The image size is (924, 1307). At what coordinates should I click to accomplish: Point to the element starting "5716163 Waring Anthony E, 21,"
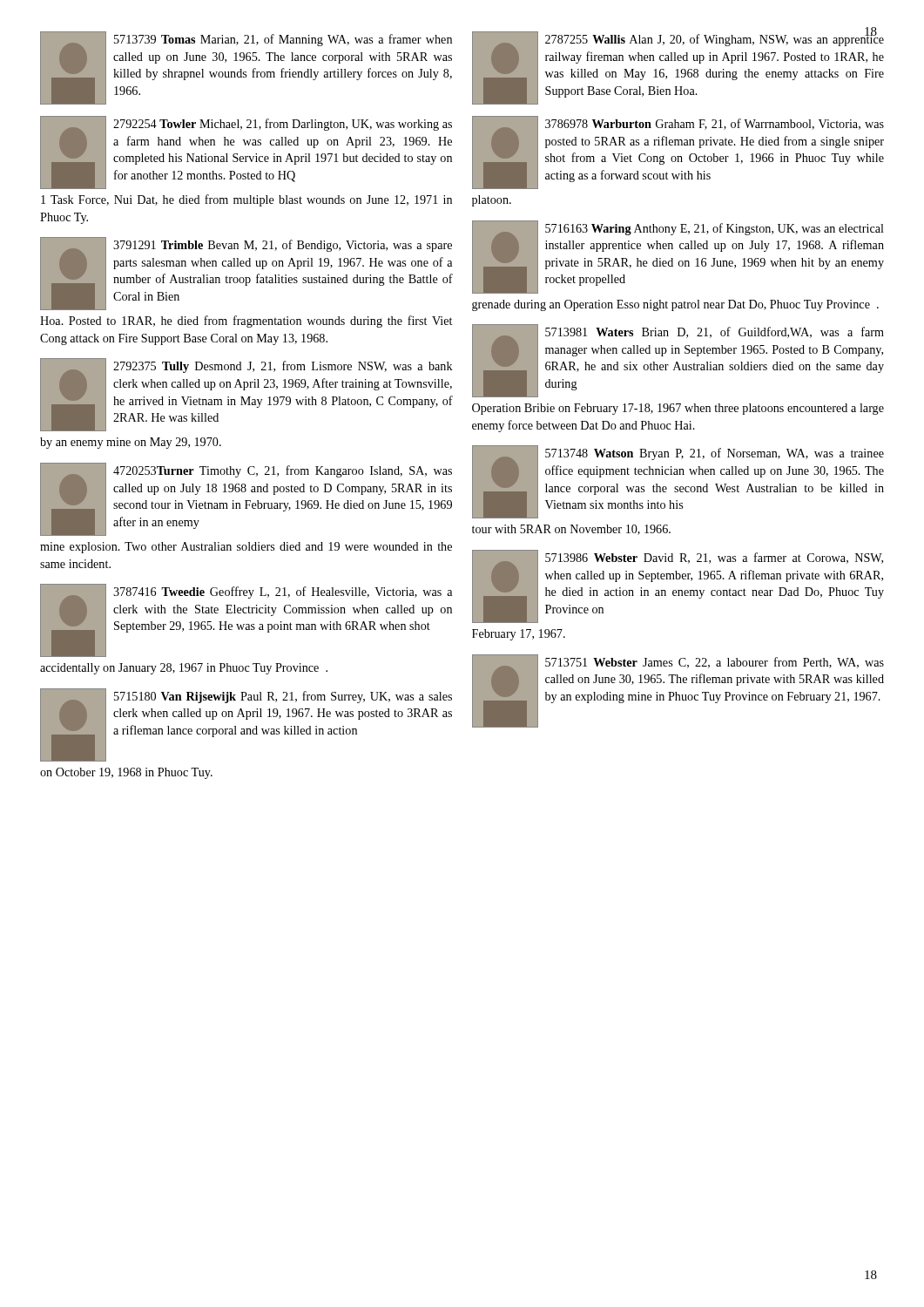(x=678, y=267)
